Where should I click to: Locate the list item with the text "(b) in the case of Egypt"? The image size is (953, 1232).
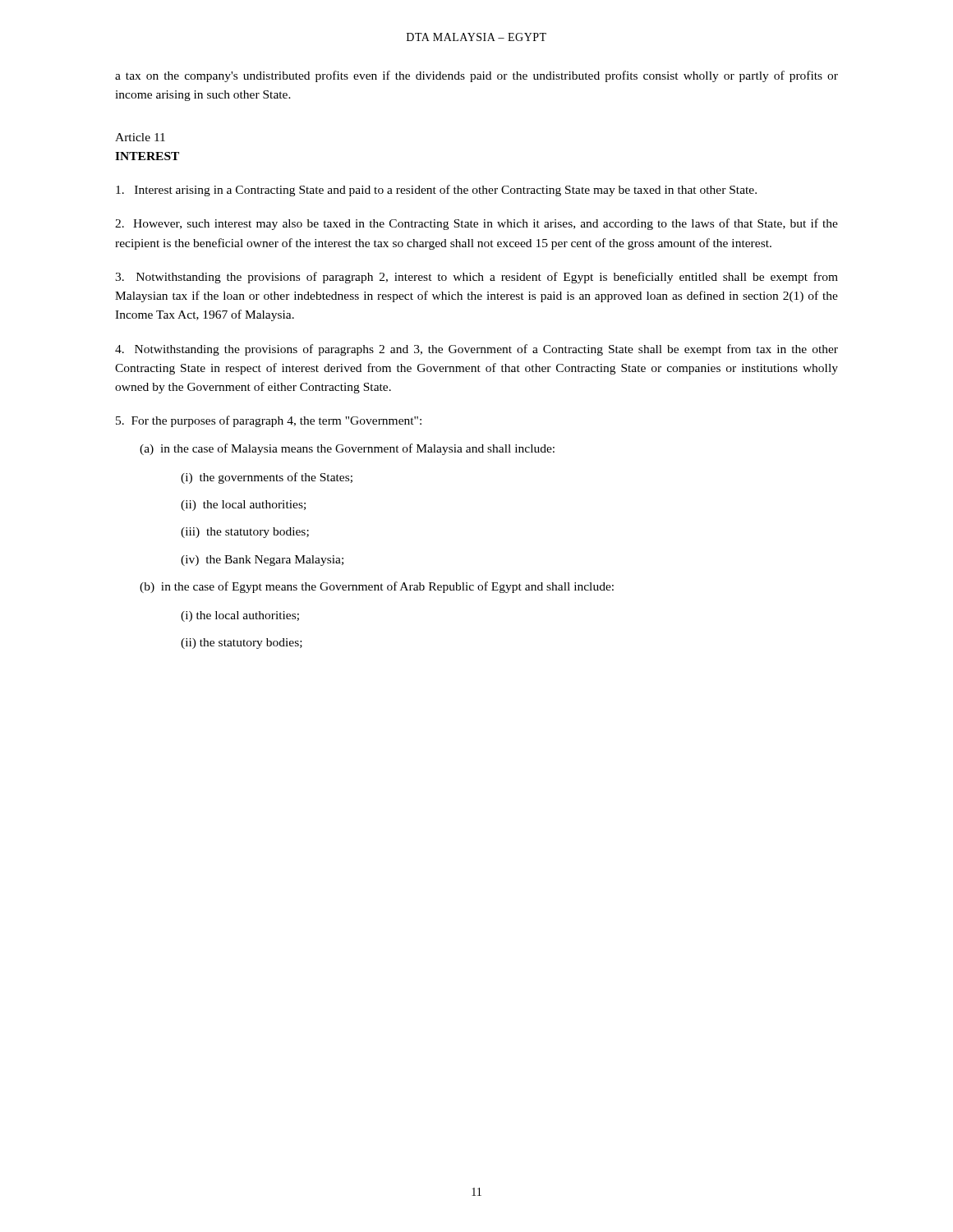point(377,586)
